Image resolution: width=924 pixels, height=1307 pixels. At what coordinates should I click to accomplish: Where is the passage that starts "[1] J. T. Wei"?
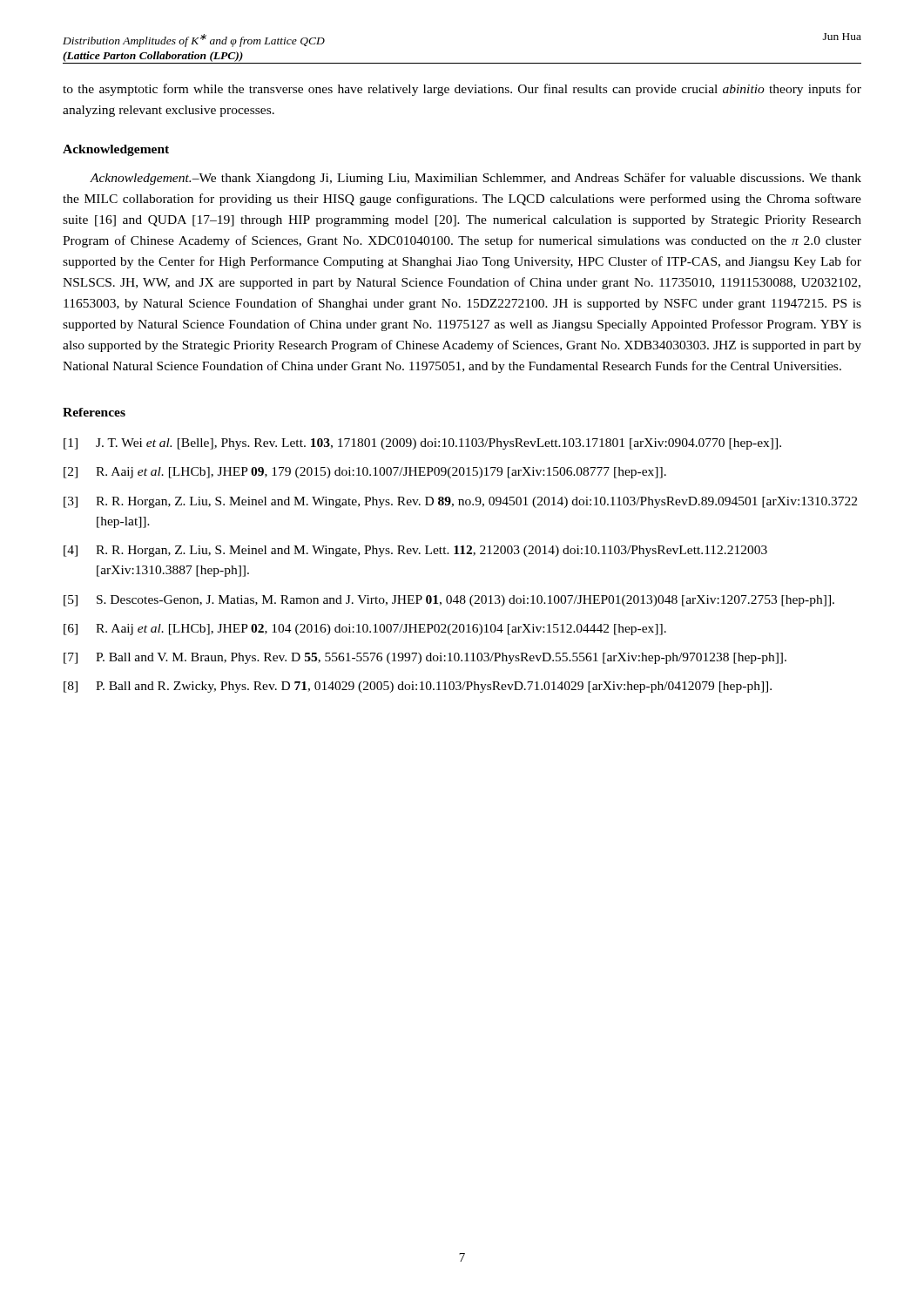[422, 442]
